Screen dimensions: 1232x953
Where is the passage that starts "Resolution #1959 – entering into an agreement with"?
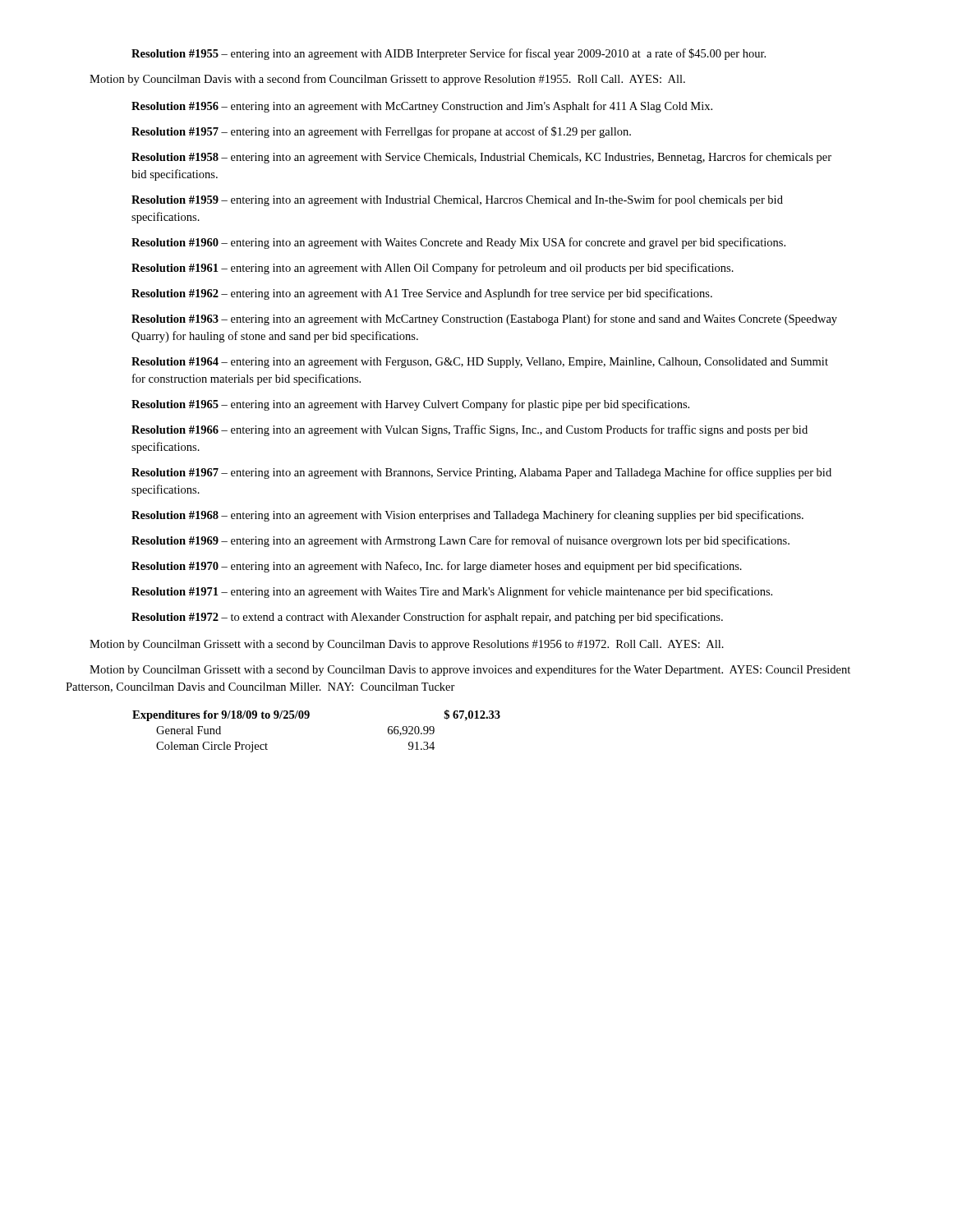tap(457, 208)
